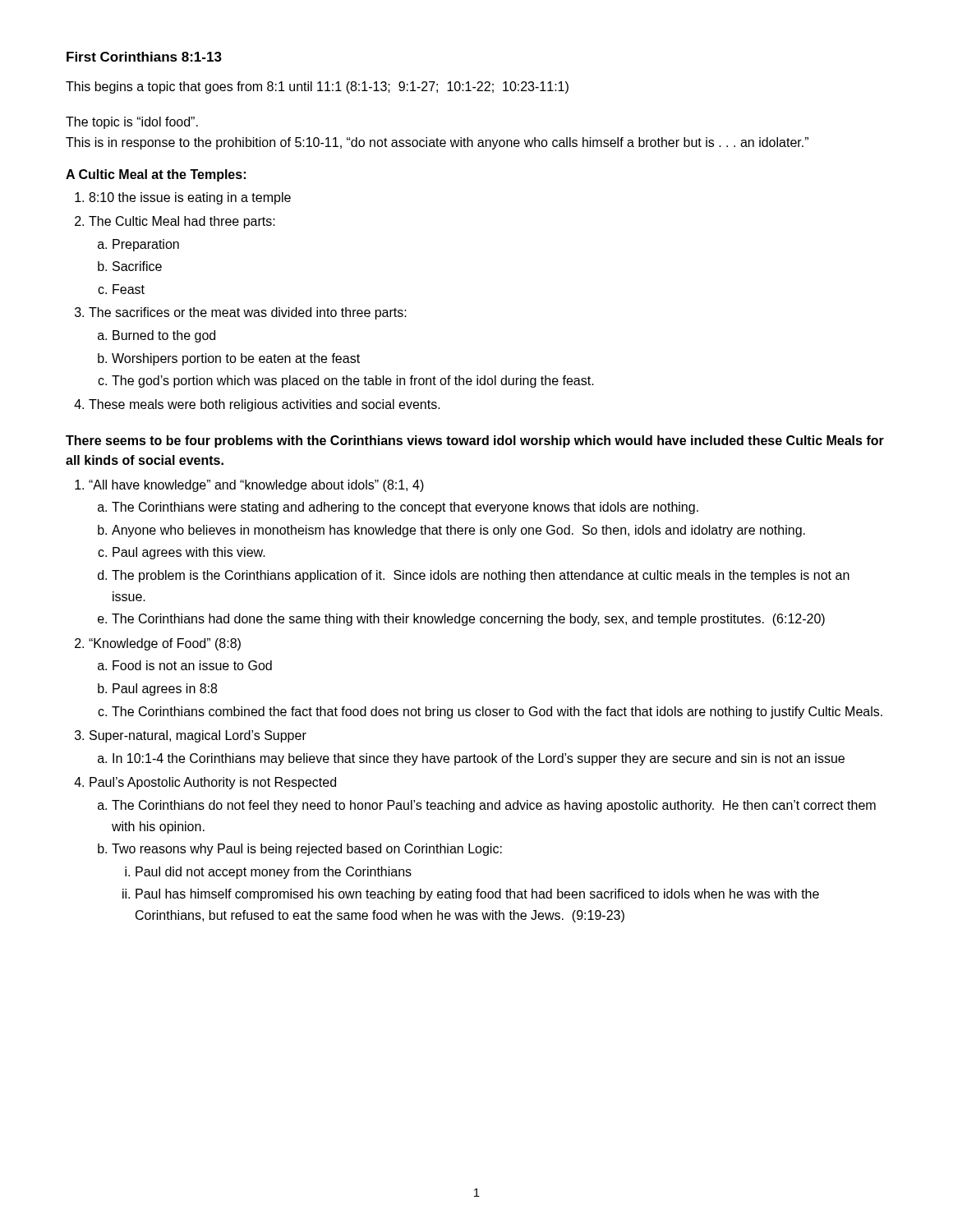Where is the passage that starts "The topic is"?

pyautogui.click(x=437, y=132)
